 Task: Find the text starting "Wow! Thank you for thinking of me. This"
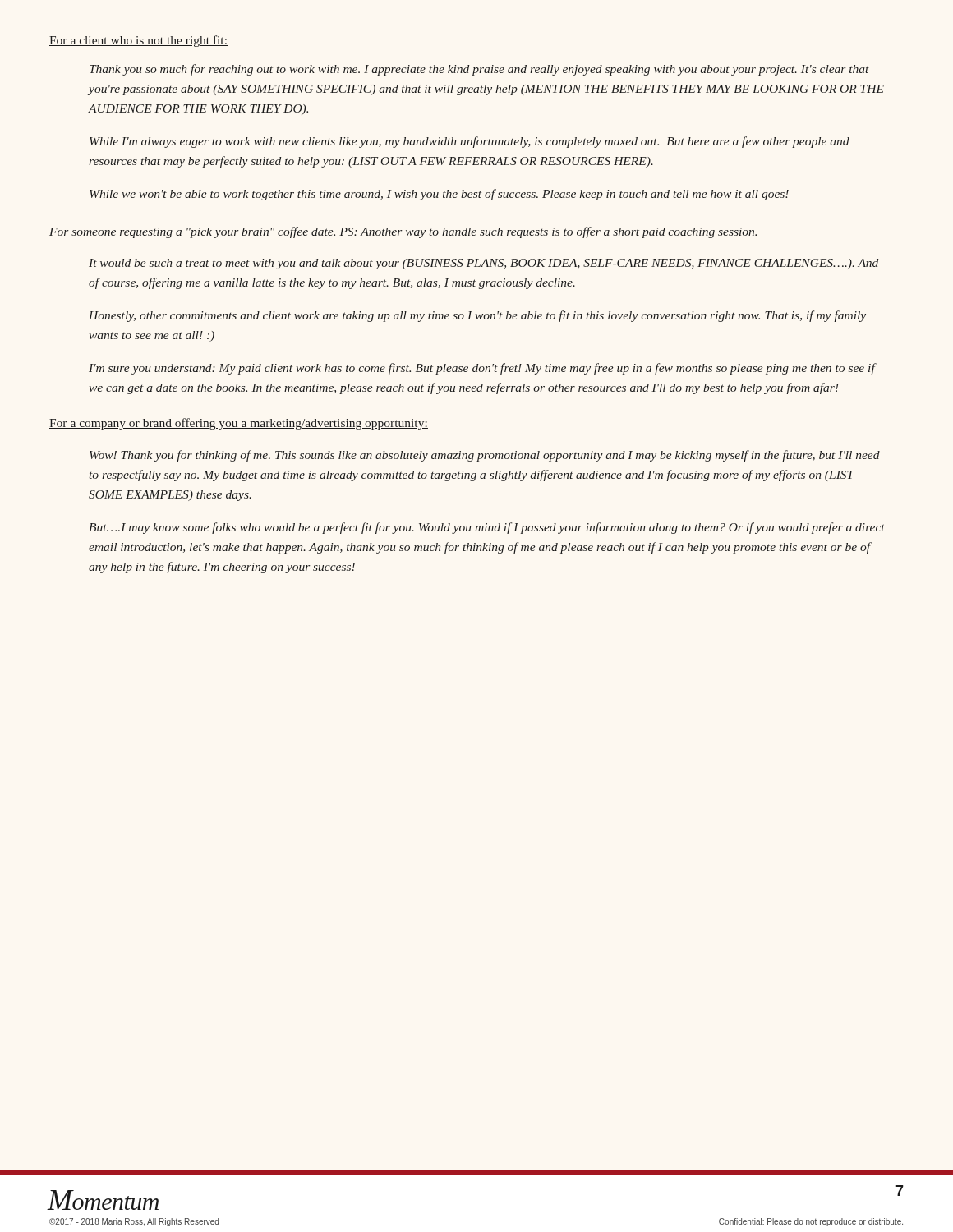[484, 475]
